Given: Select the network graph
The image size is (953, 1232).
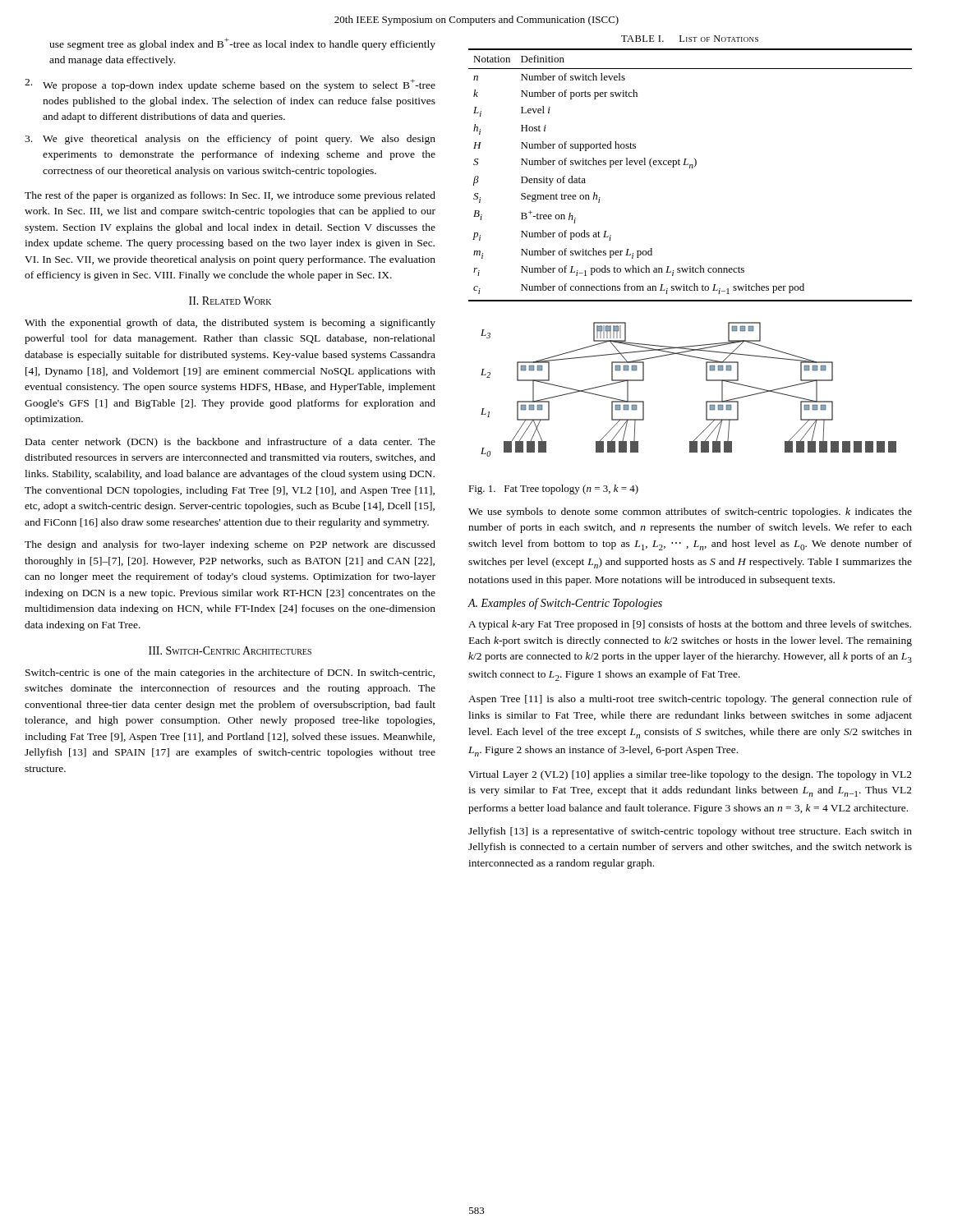Looking at the screenshot, I should [x=690, y=395].
